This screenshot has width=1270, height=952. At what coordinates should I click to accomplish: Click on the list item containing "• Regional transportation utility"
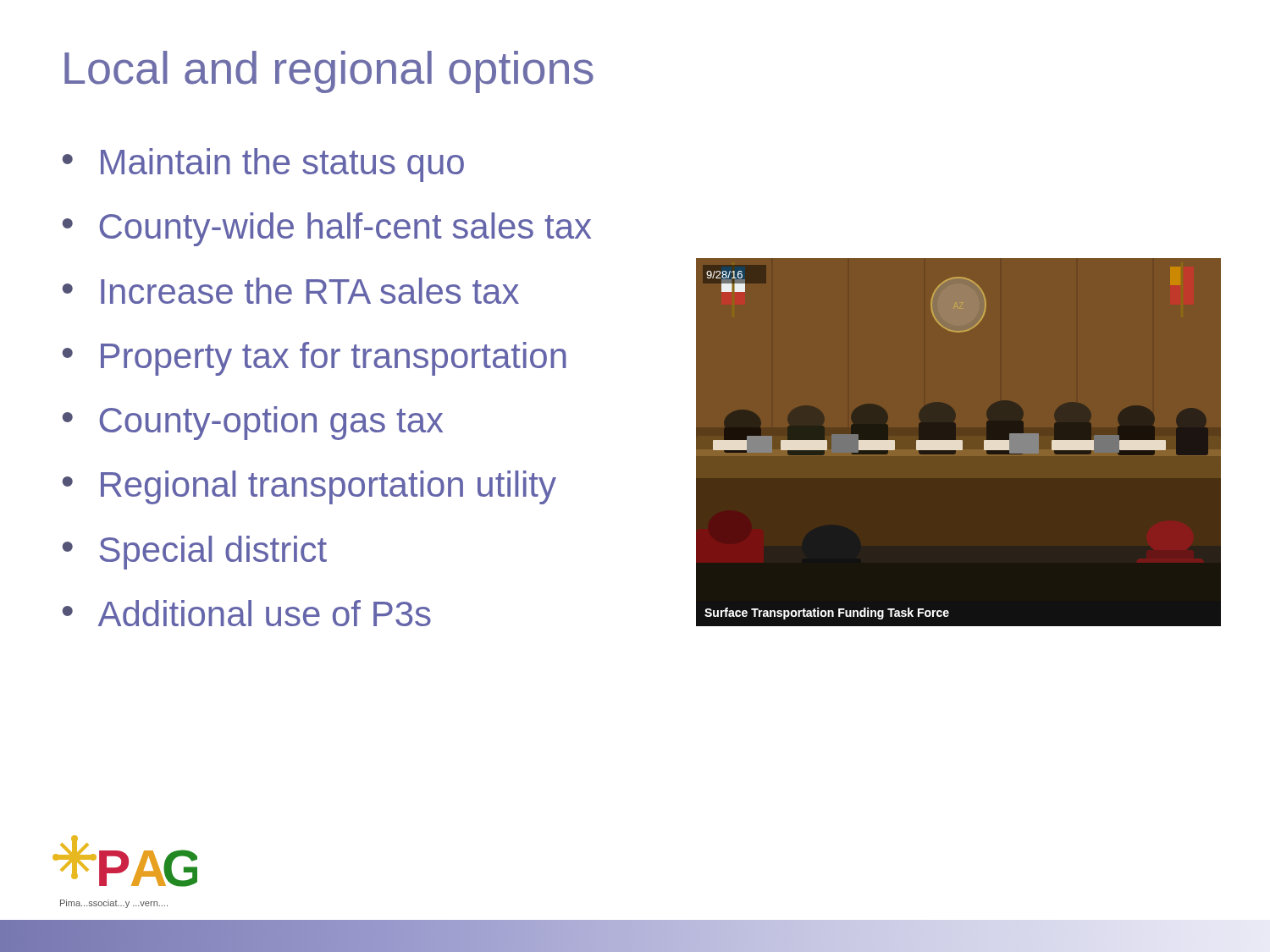click(x=309, y=485)
